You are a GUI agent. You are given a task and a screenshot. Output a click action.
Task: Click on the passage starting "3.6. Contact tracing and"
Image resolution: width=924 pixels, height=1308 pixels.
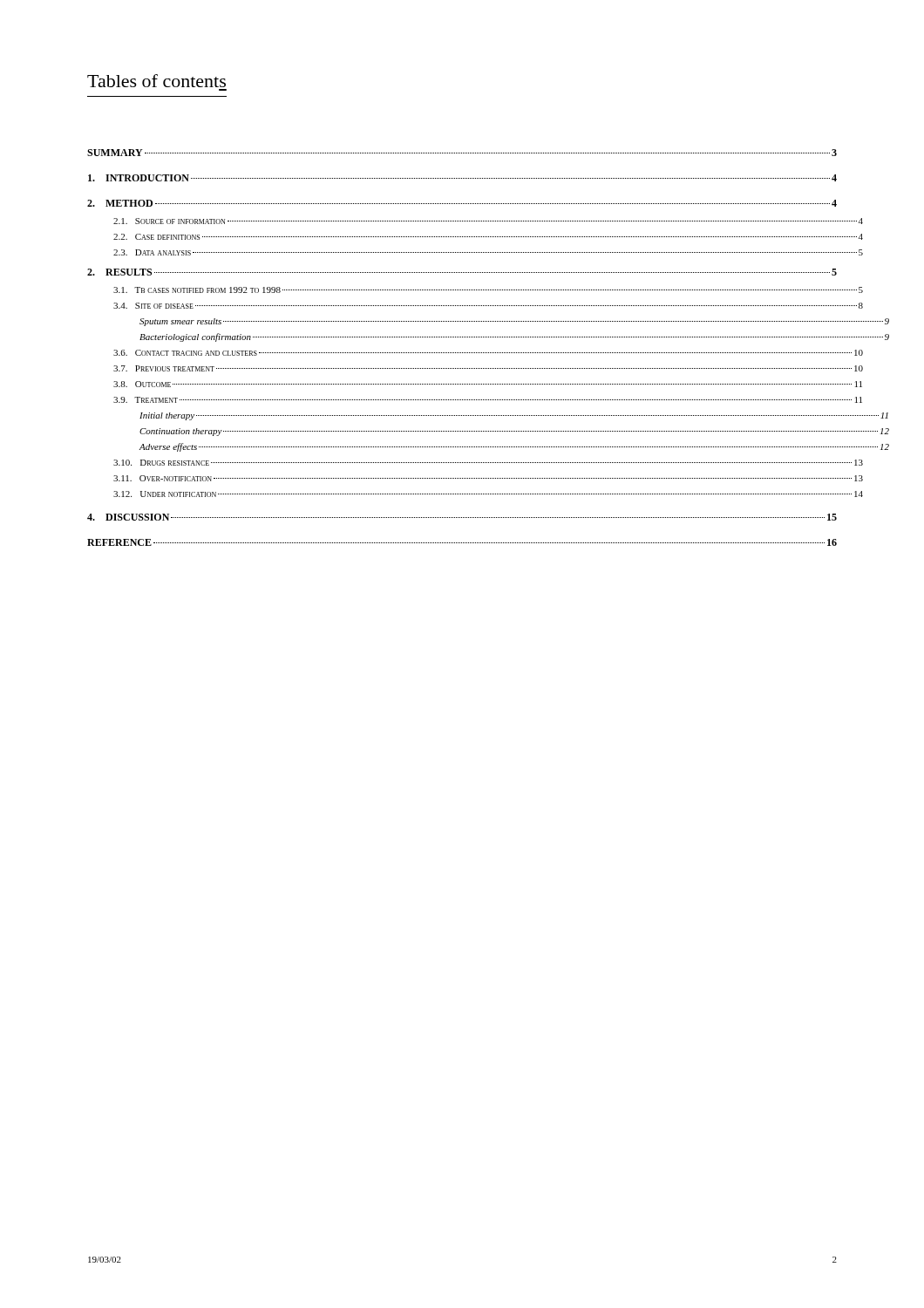(462, 351)
